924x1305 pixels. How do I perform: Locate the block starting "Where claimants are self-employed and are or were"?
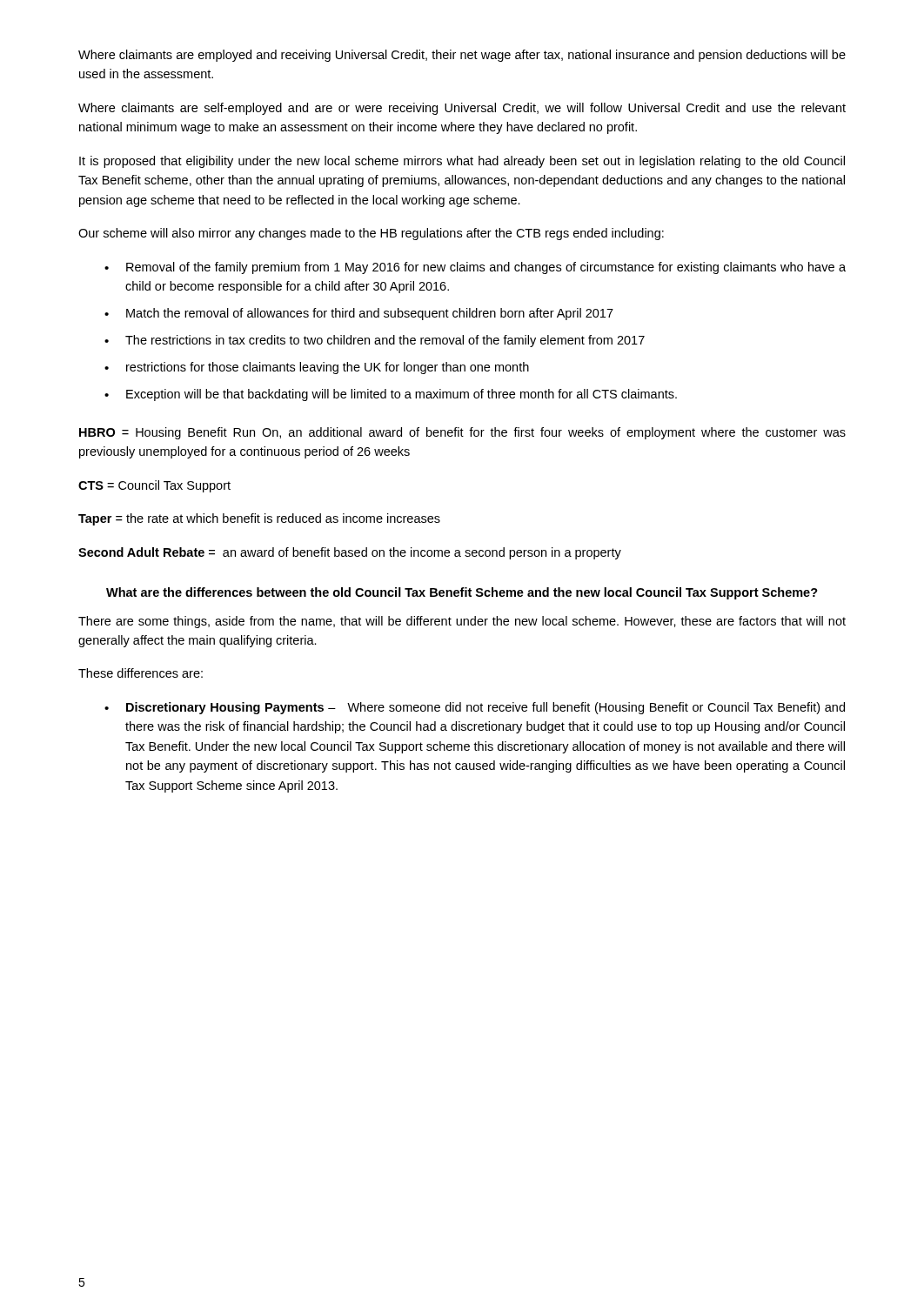click(x=462, y=118)
